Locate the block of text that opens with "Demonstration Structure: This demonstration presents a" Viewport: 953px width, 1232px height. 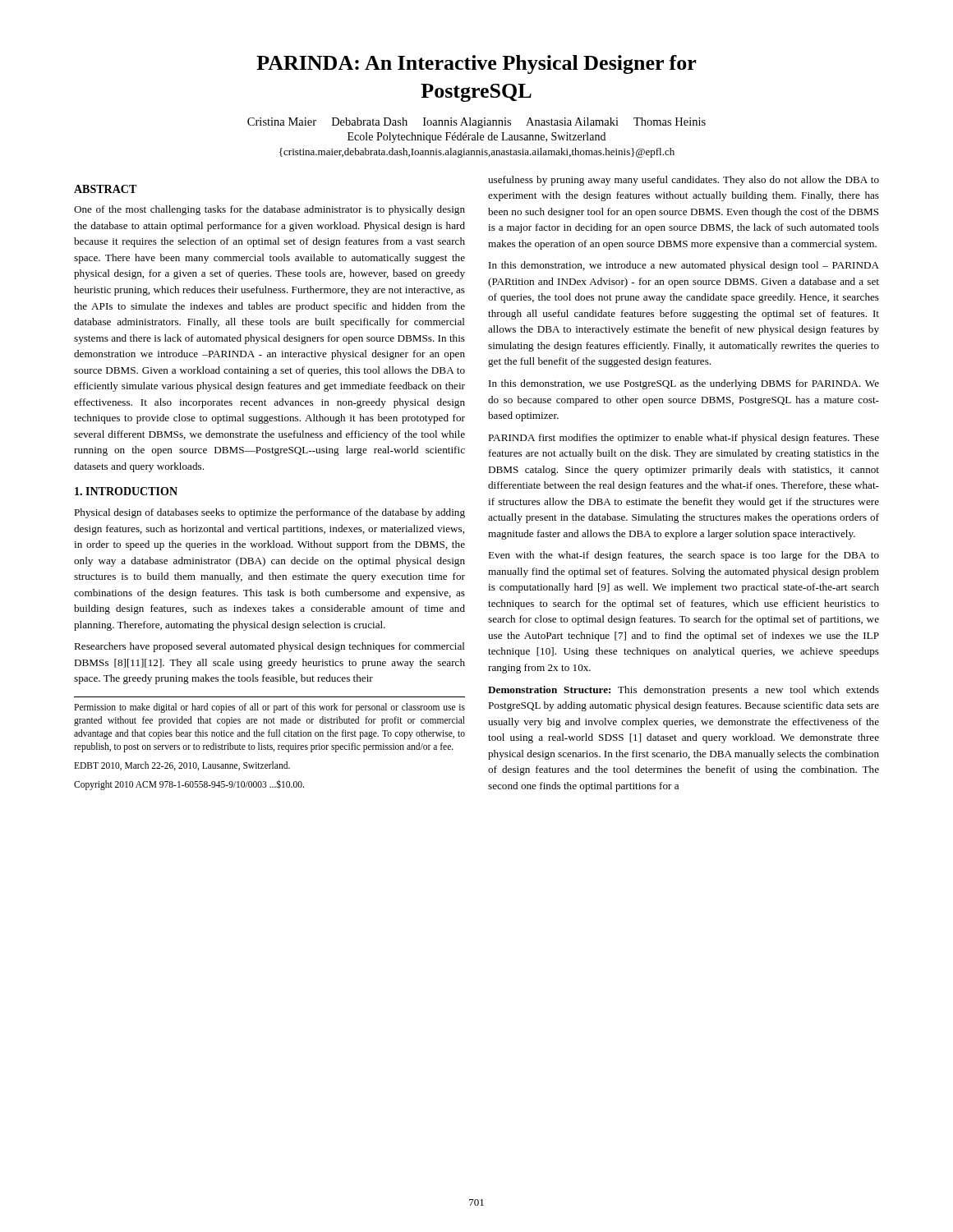pos(684,737)
